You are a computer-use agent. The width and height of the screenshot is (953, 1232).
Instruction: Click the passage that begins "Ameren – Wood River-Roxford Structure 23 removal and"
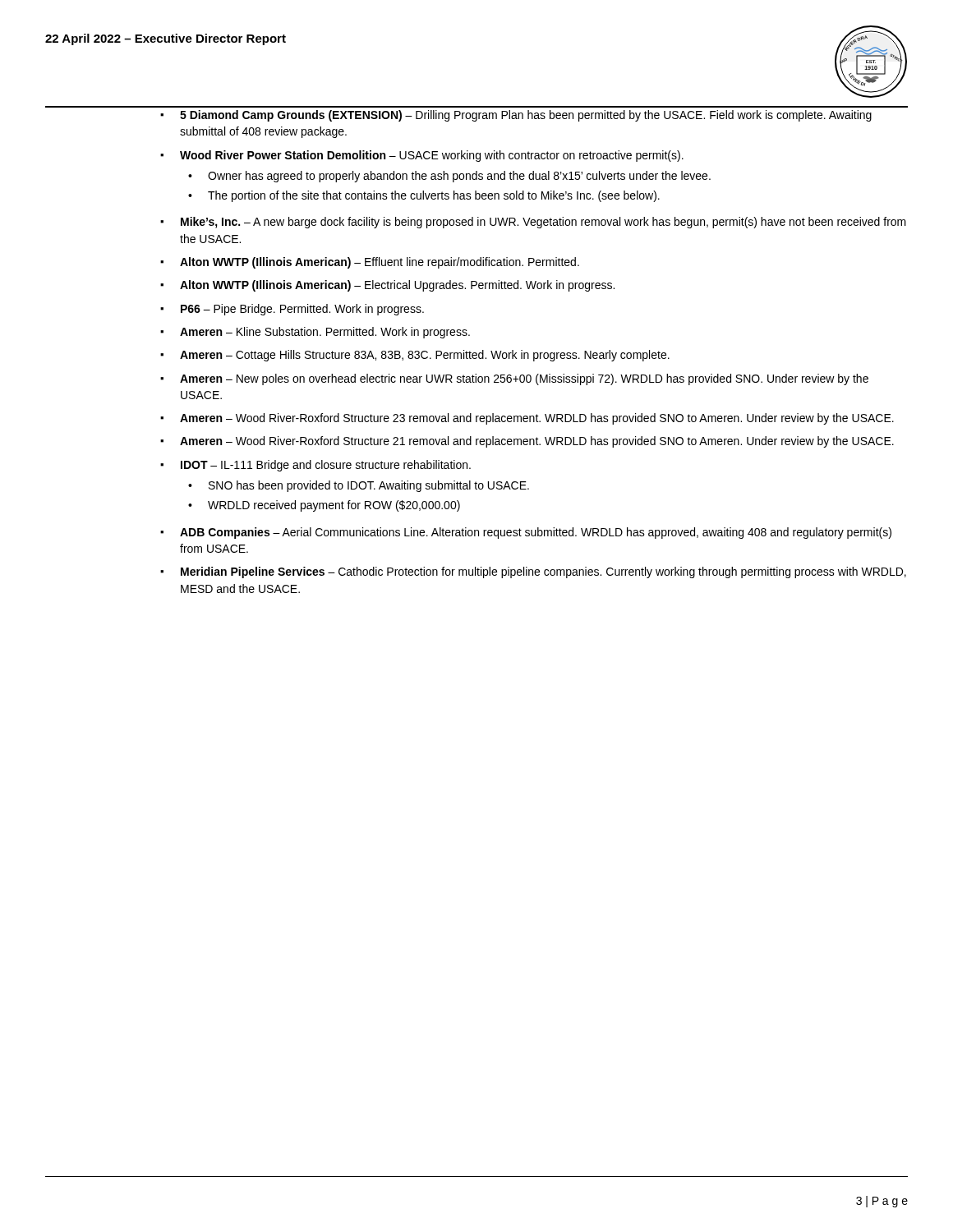(x=534, y=418)
